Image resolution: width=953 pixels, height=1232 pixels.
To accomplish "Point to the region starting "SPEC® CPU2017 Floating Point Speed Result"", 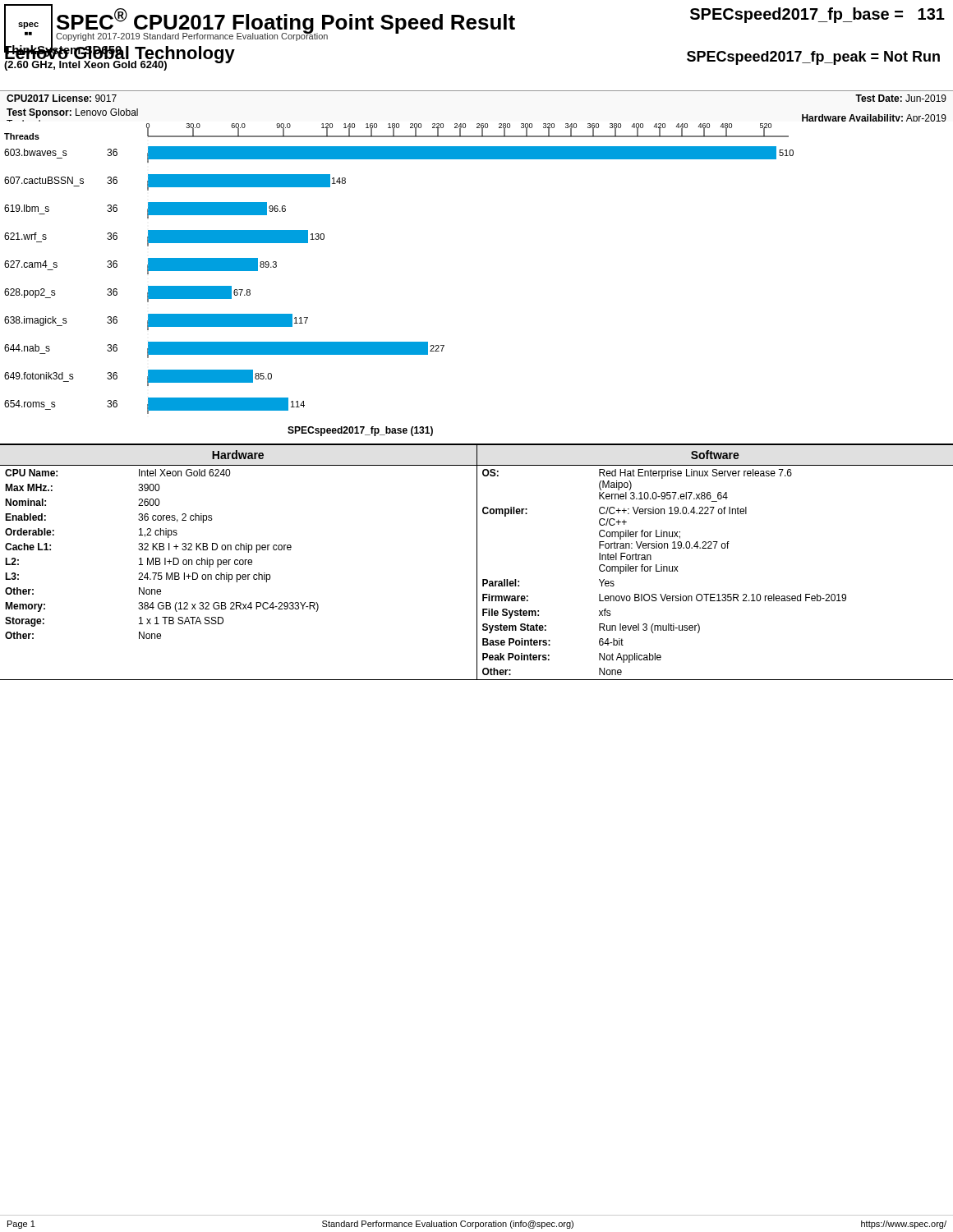I will tap(286, 20).
